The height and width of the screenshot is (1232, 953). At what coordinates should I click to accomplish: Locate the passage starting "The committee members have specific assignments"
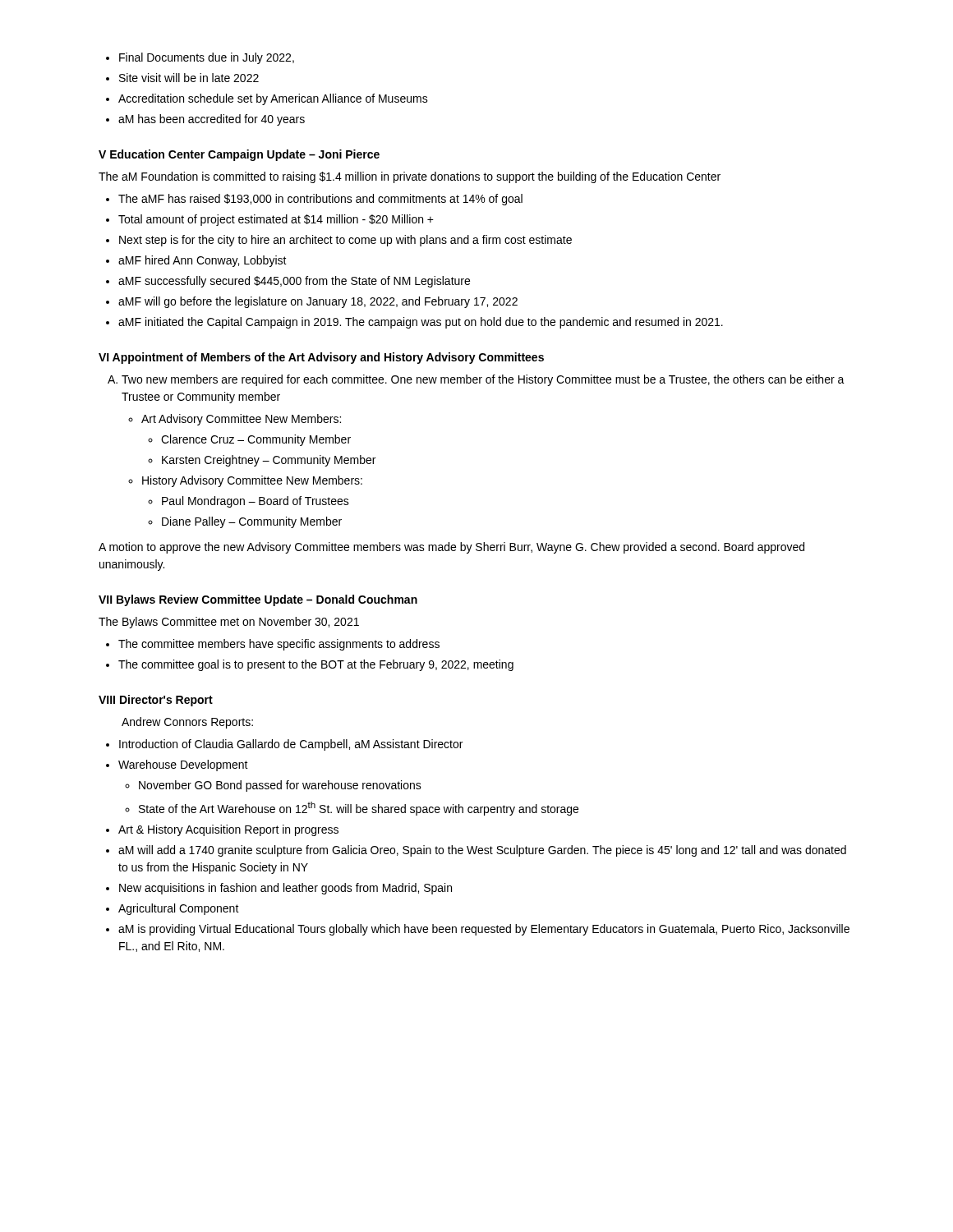pos(476,655)
